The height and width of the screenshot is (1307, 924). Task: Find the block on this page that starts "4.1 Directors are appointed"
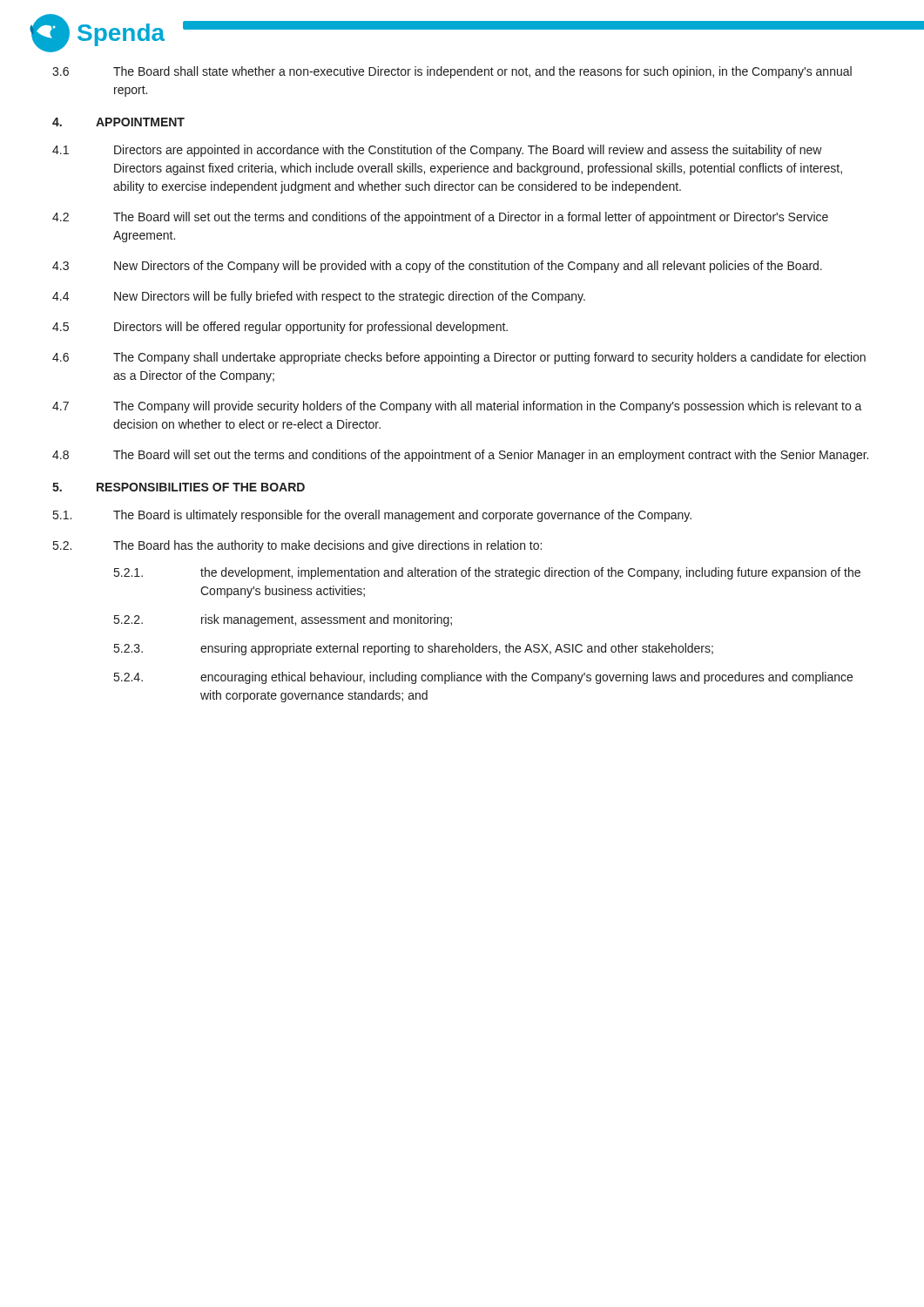pyautogui.click(x=462, y=169)
